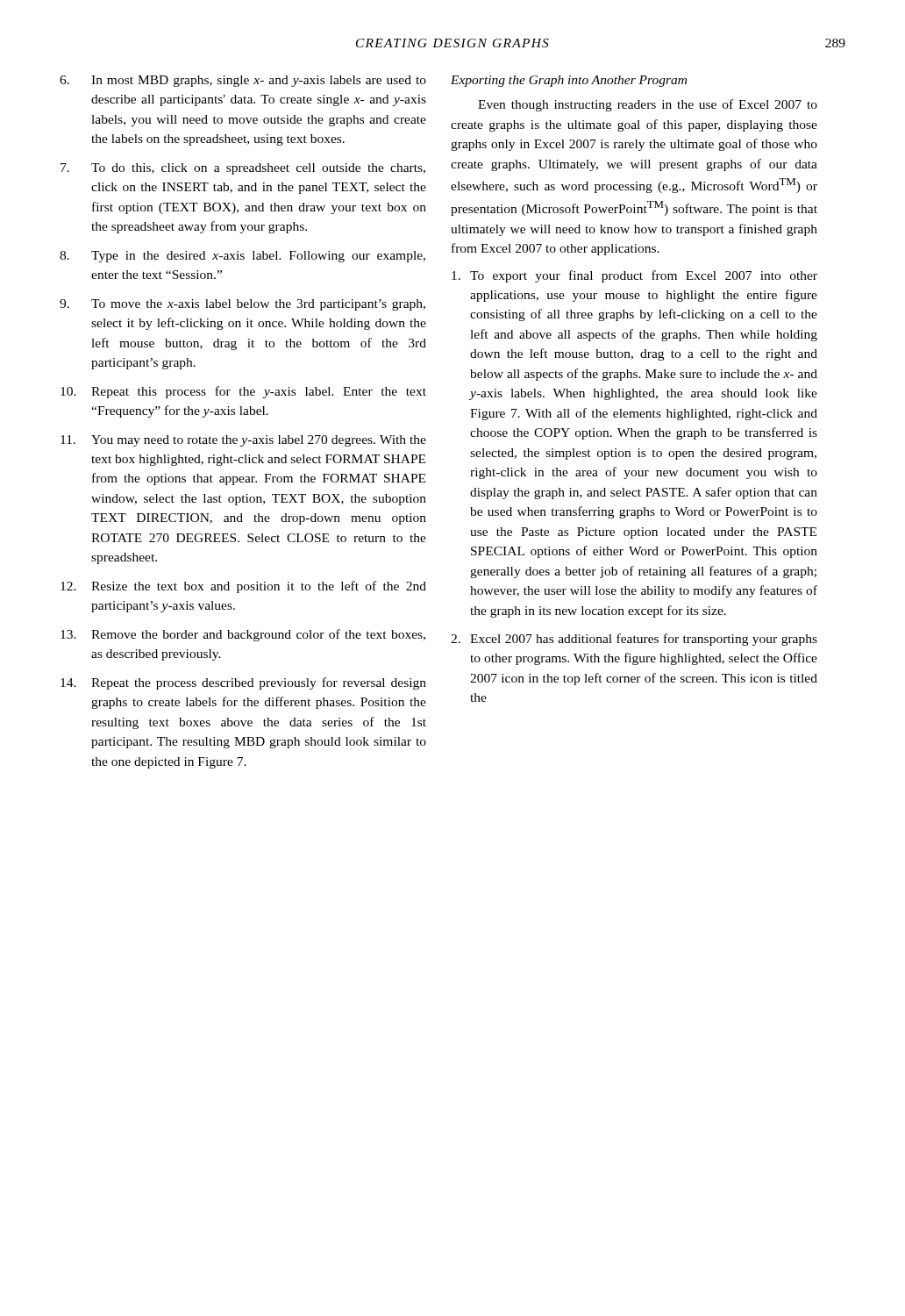Click on the list item that reads "14. Repeat the process described"
The image size is (905, 1316).
tap(243, 722)
